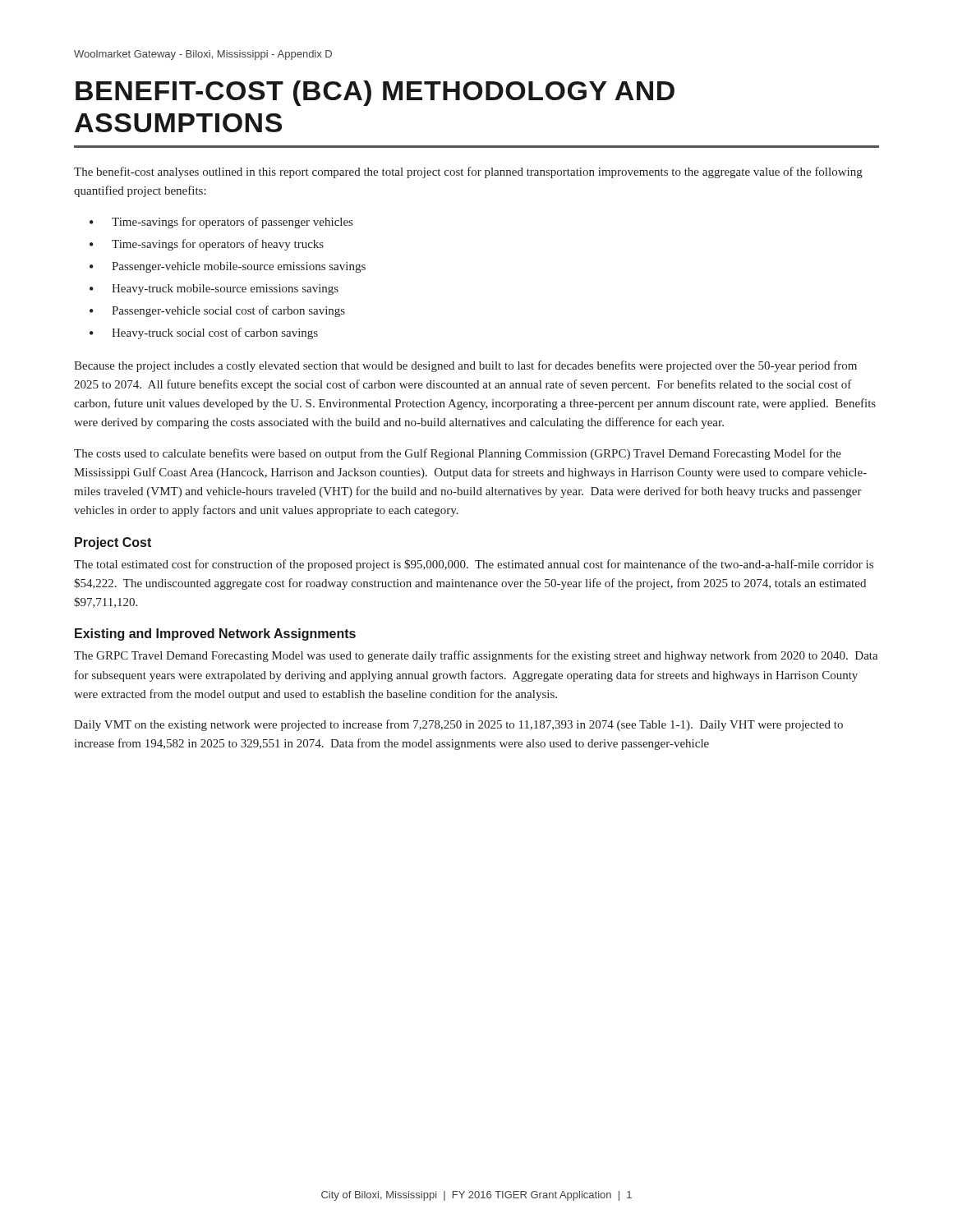Viewport: 953px width, 1232px height.
Task: Find the block on this page that starts "Daily VMT on the existing network were projected"
Action: point(459,734)
